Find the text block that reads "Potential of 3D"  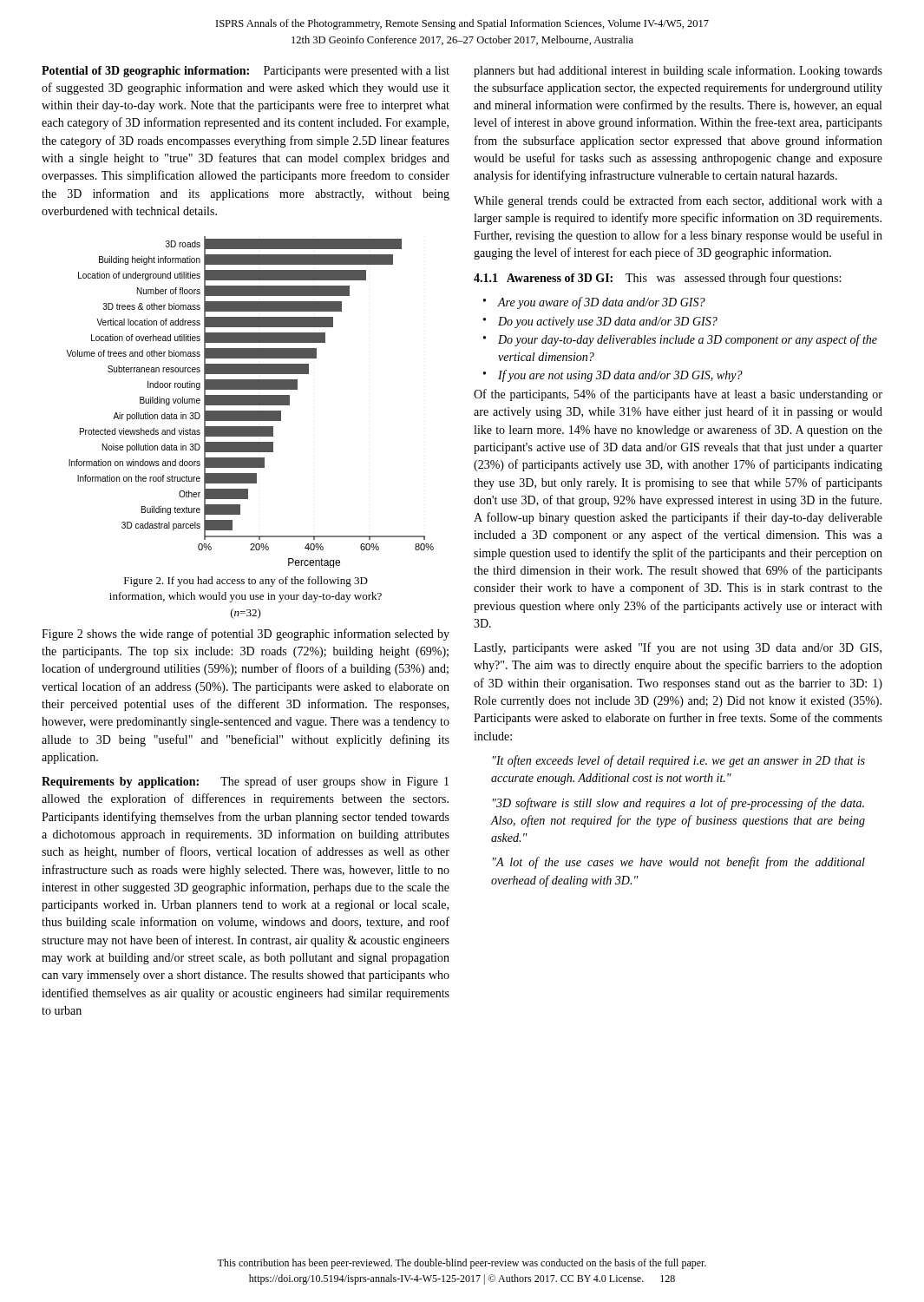[246, 141]
